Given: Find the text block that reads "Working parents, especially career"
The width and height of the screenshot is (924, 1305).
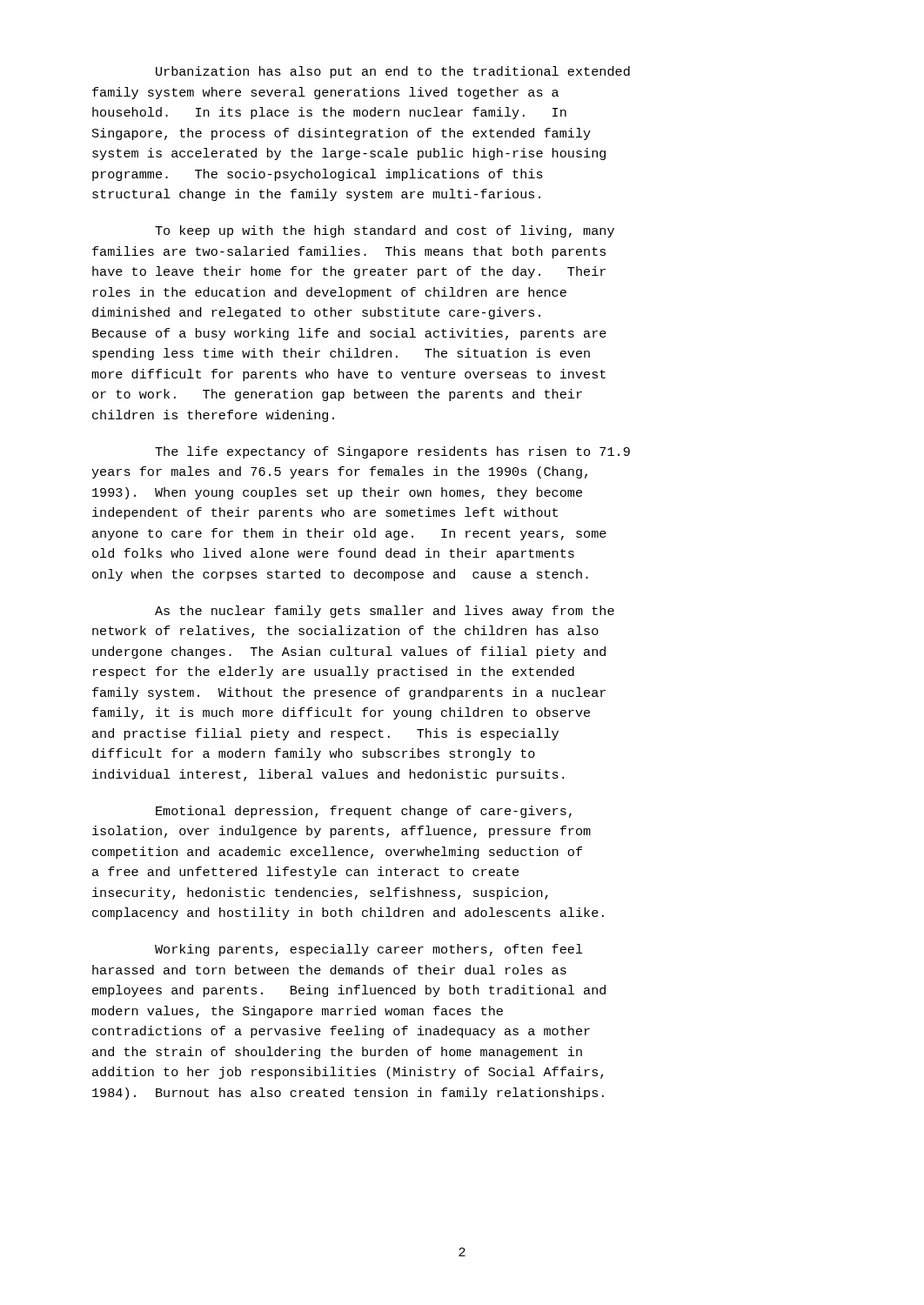Looking at the screenshot, I should (349, 1022).
